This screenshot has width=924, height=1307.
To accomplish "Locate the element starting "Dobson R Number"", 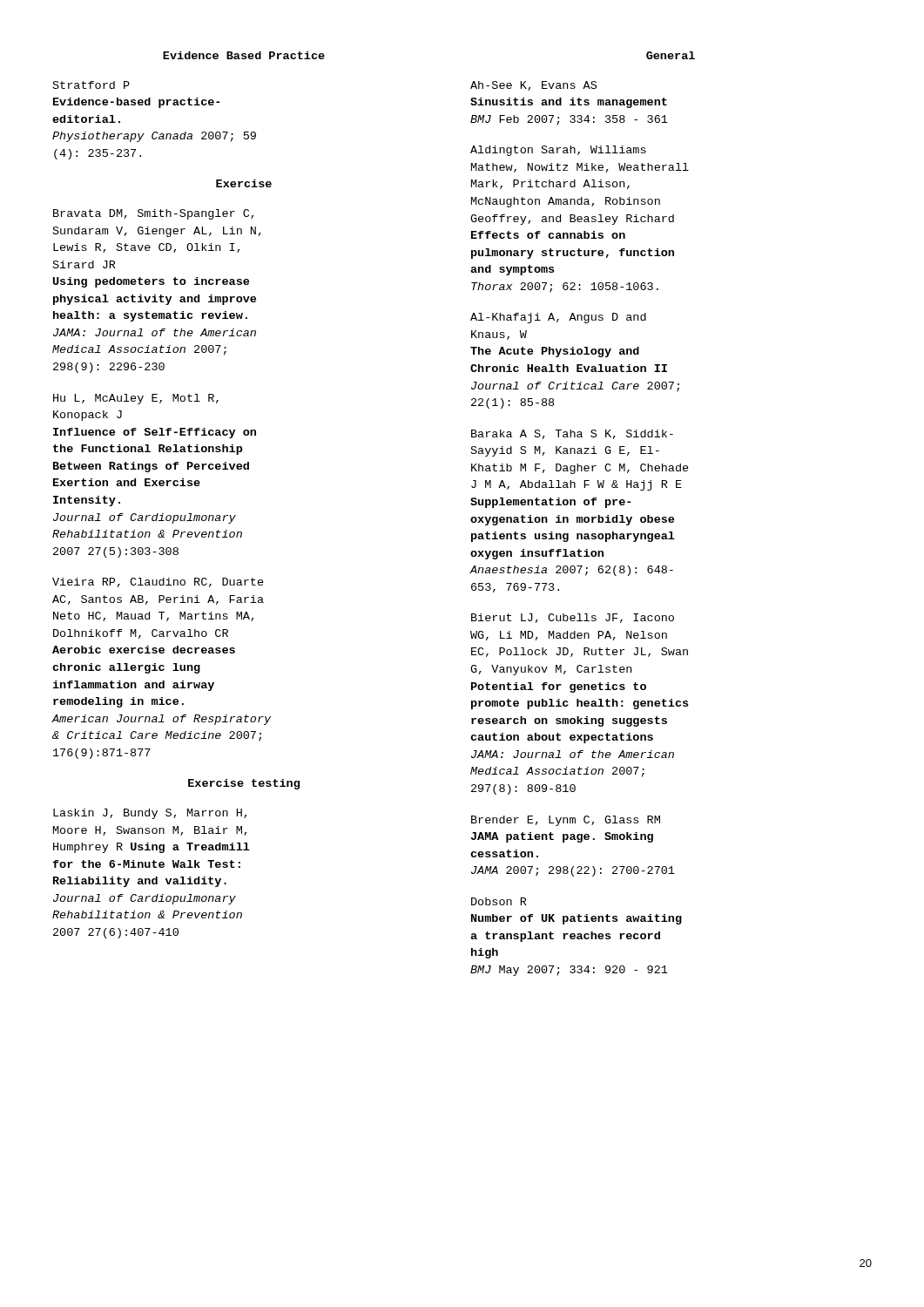I will click(x=671, y=936).
